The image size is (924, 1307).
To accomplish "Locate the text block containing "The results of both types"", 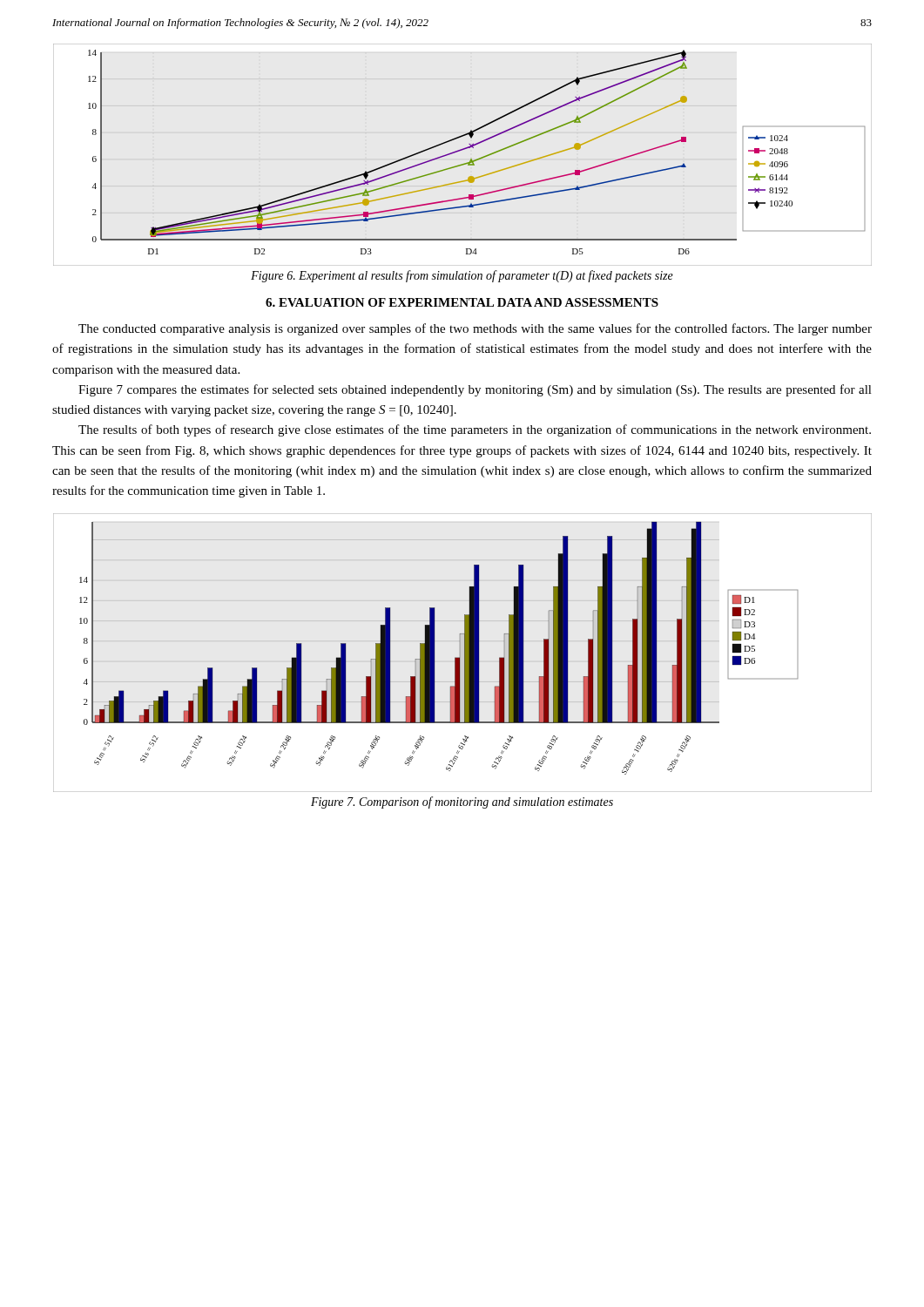I will pyautogui.click(x=462, y=461).
